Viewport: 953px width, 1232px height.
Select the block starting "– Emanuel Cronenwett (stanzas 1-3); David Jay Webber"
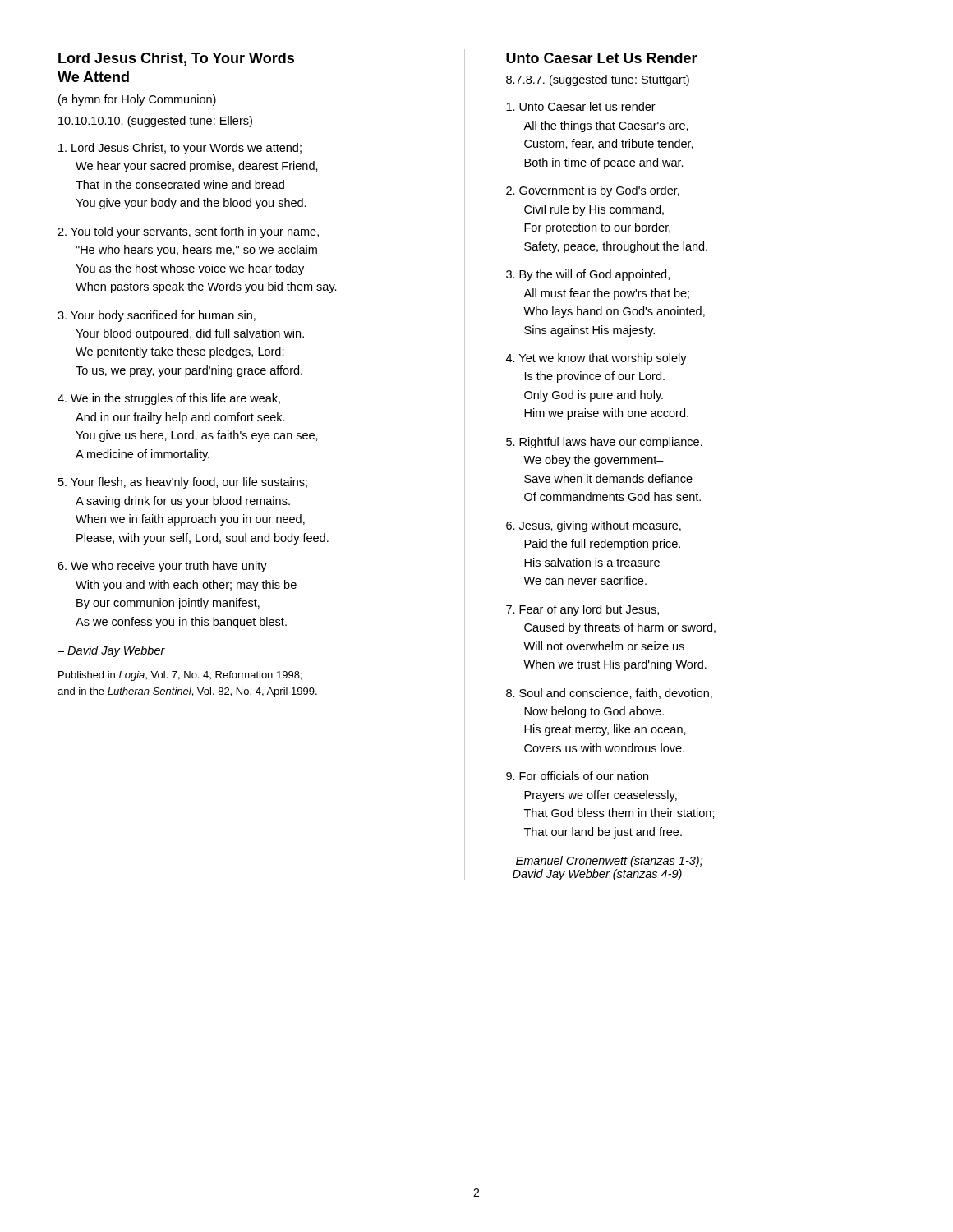tap(604, 868)
